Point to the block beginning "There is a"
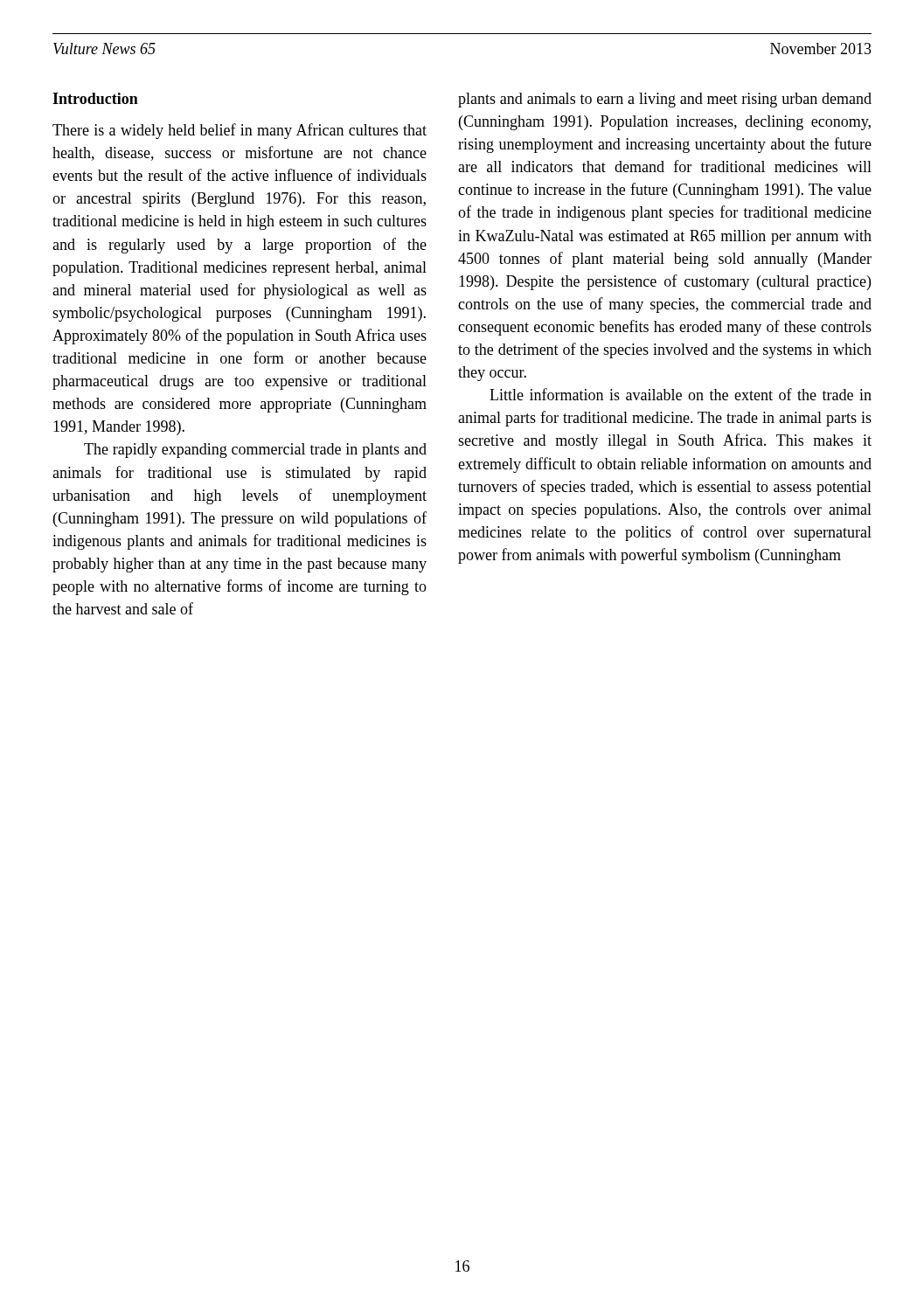 [x=240, y=279]
